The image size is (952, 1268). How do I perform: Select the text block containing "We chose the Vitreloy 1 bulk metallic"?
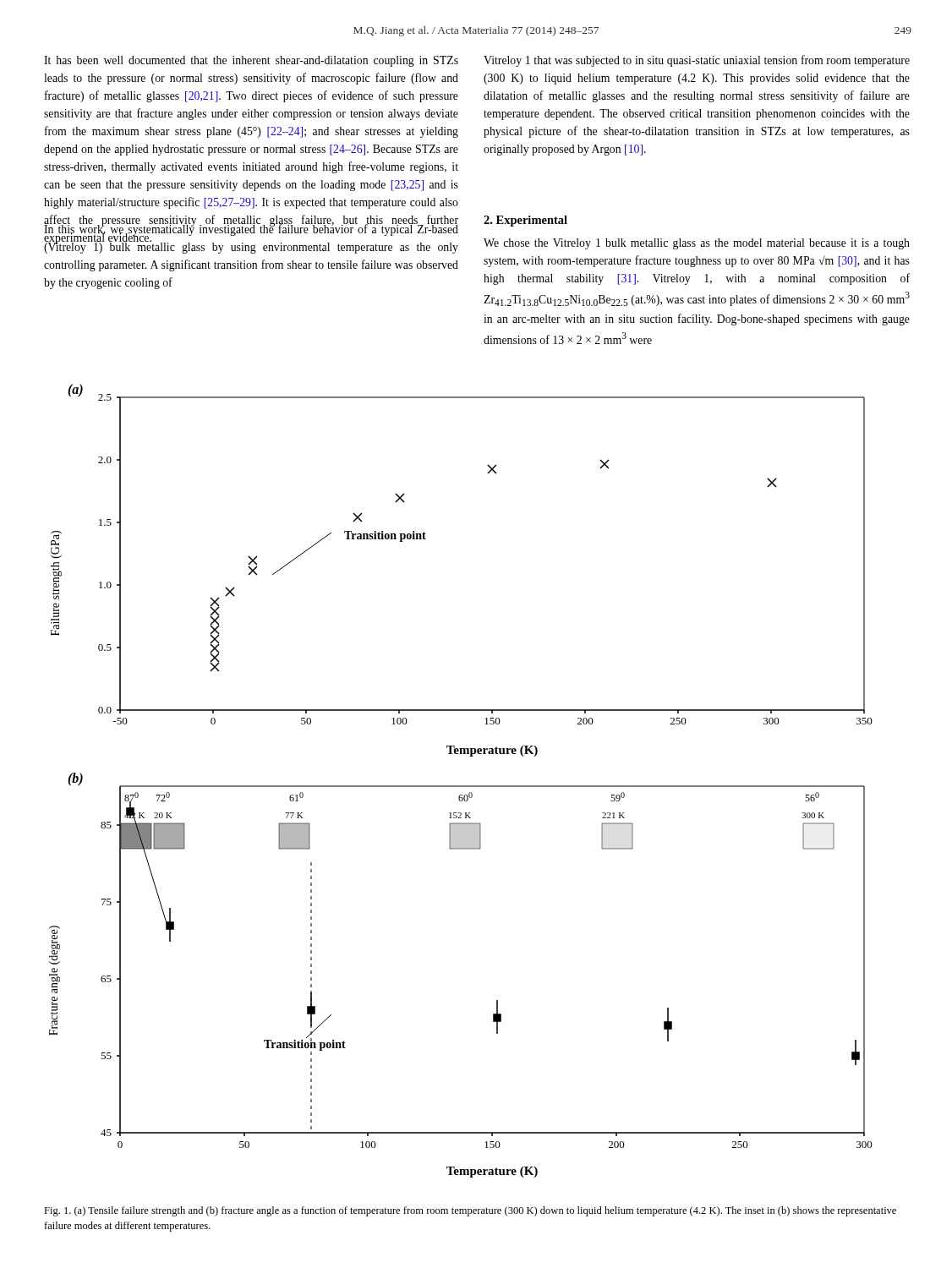point(697,291)
